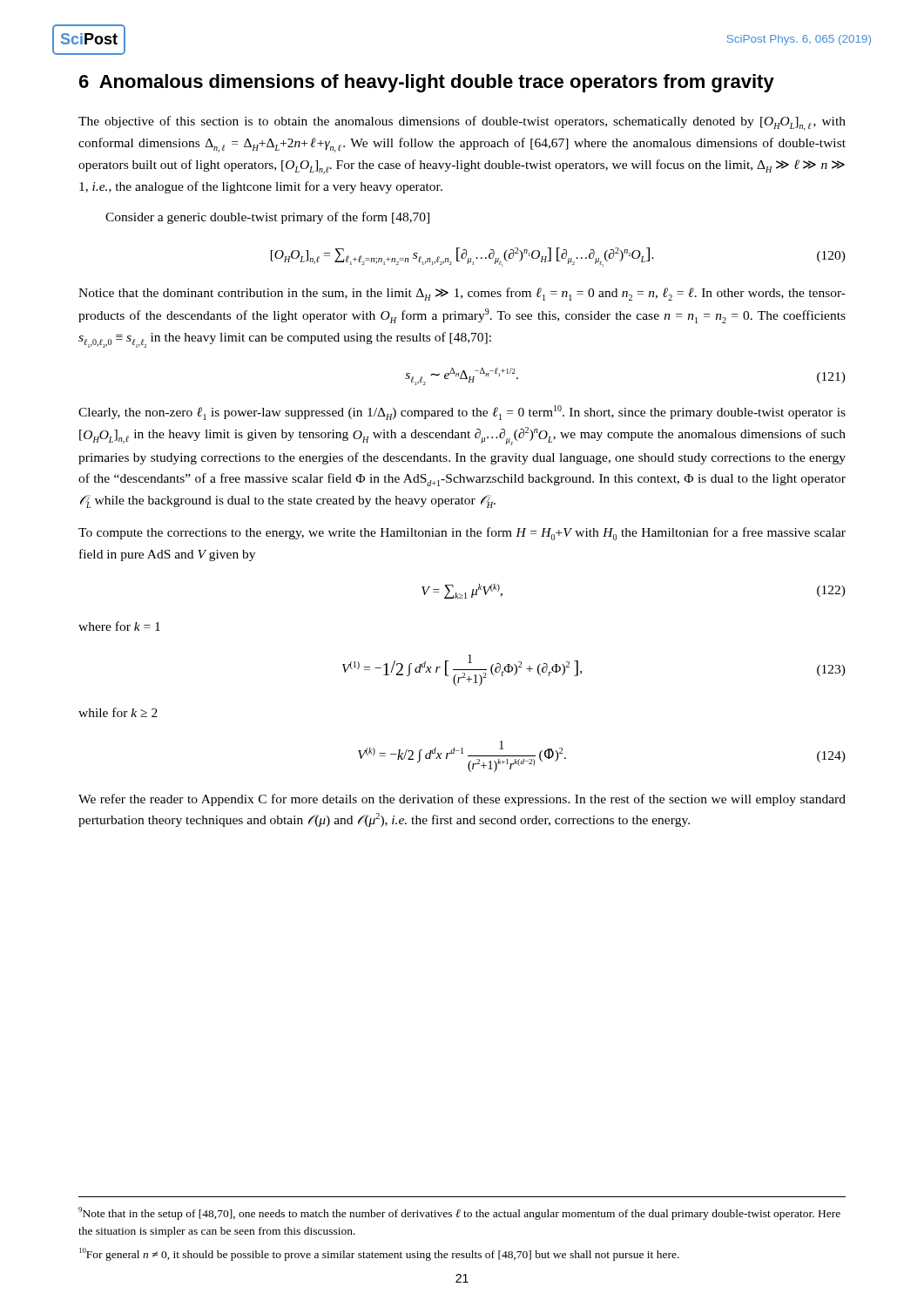Select the element starting "V(1) = −1/2"
The image size is (924, 1307).
tap(593, 669)
